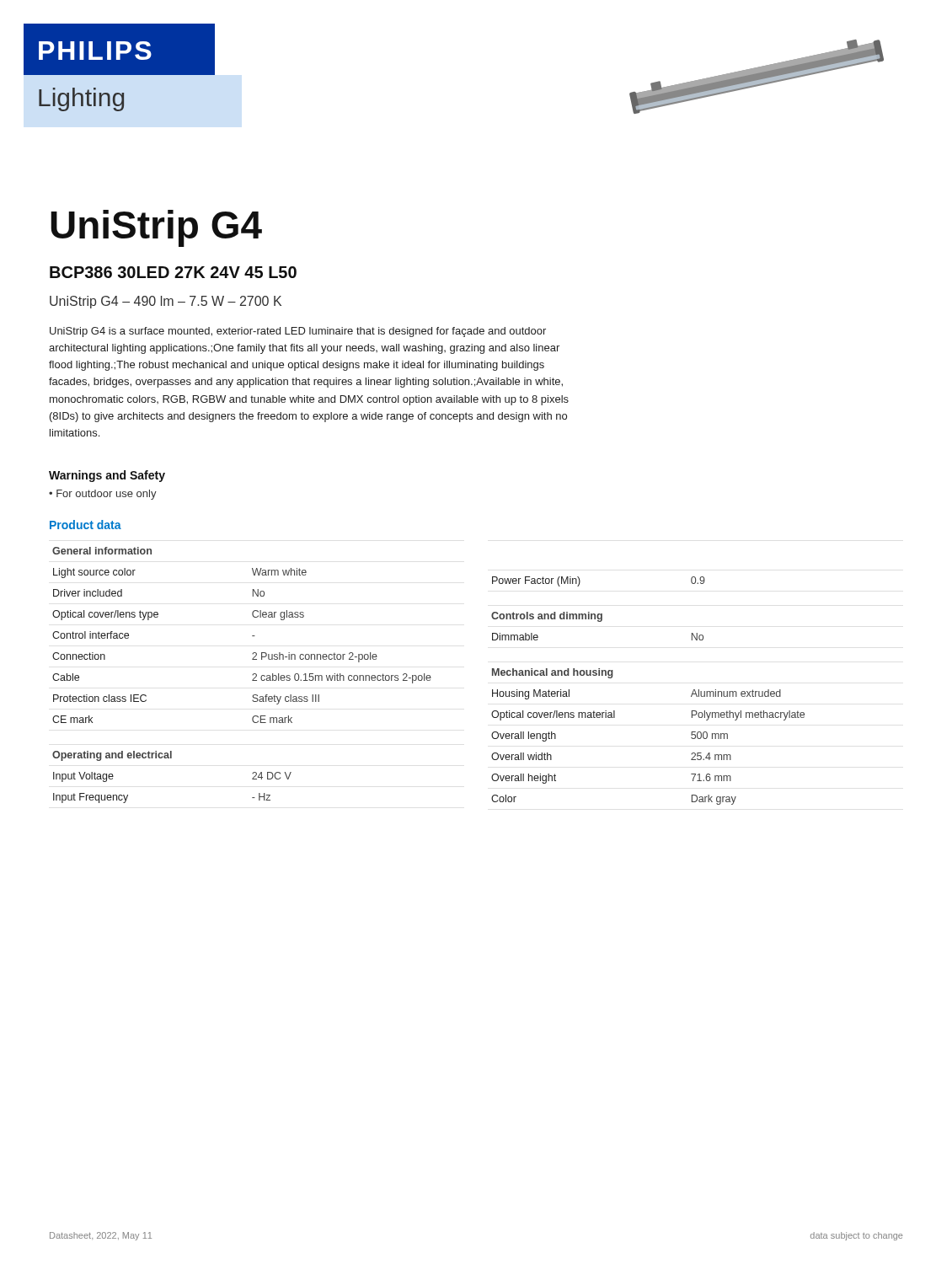Locate the table with the text "Input Frequency"
Image resolution: width=952 pixels, height=1264 pixels.
pyautogui.click(x=257, y=776)
